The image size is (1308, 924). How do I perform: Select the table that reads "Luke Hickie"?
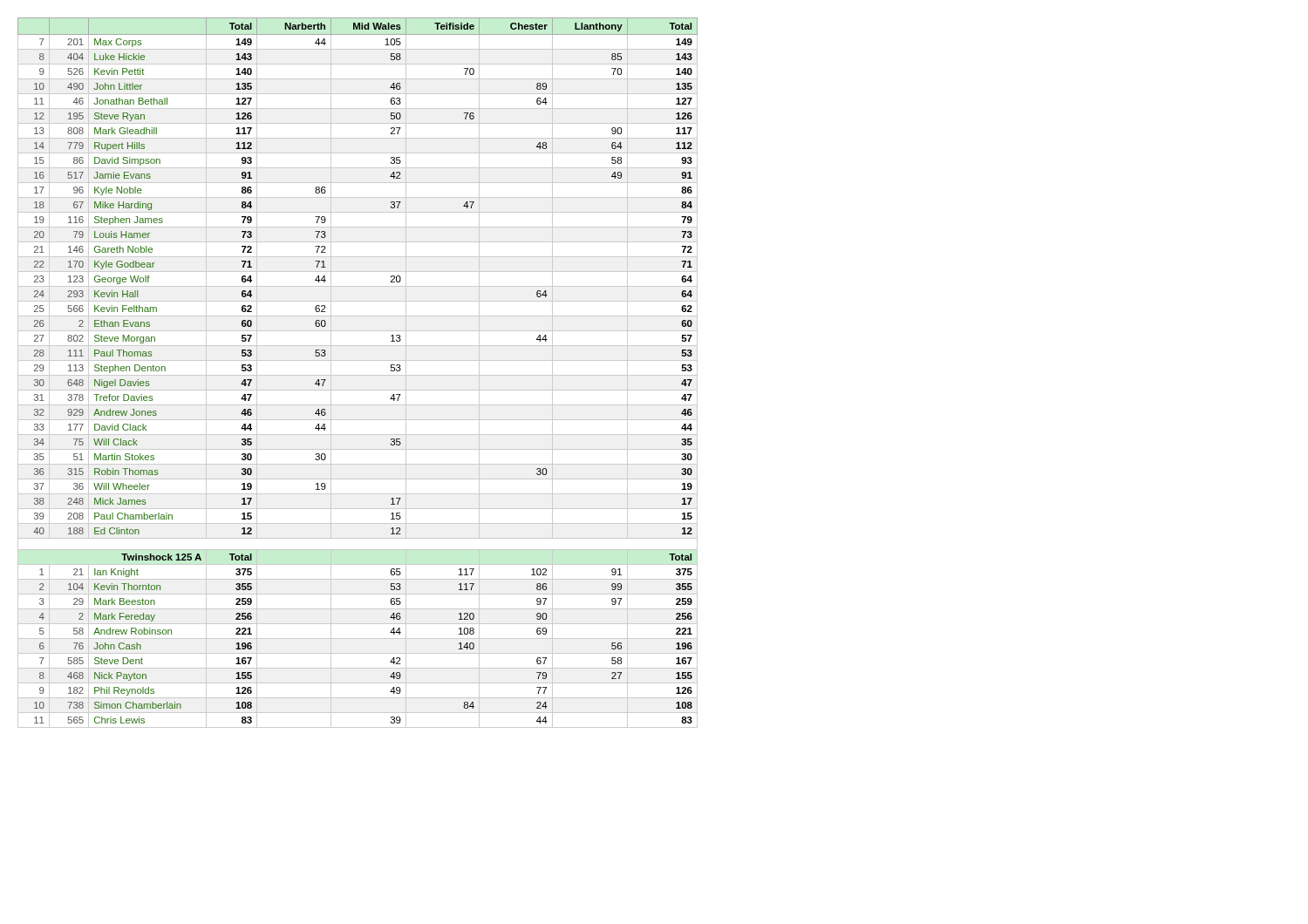point(357,373)
